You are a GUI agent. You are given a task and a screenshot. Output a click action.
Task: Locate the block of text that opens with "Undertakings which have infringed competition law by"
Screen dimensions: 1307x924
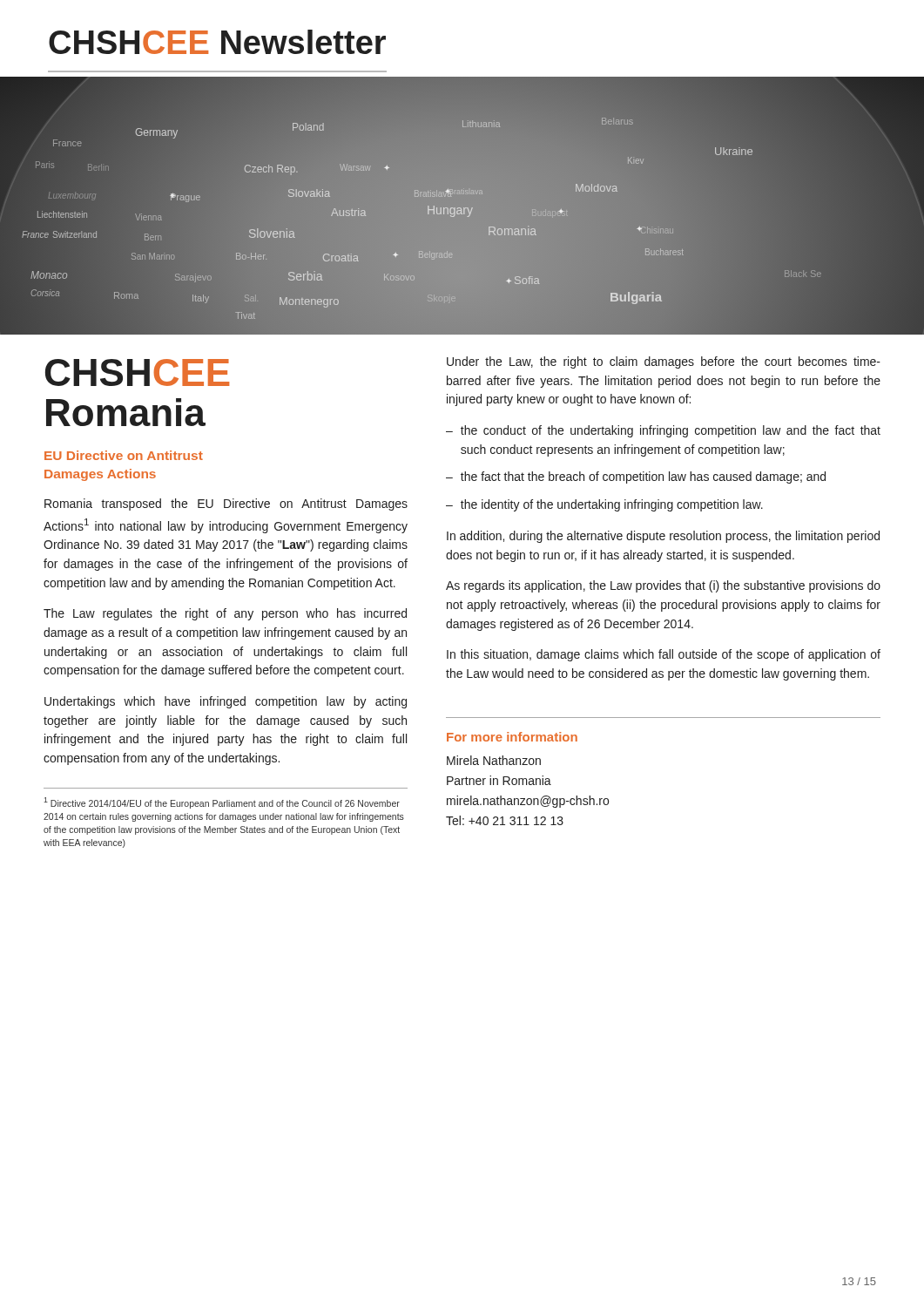tap(226, 730)
